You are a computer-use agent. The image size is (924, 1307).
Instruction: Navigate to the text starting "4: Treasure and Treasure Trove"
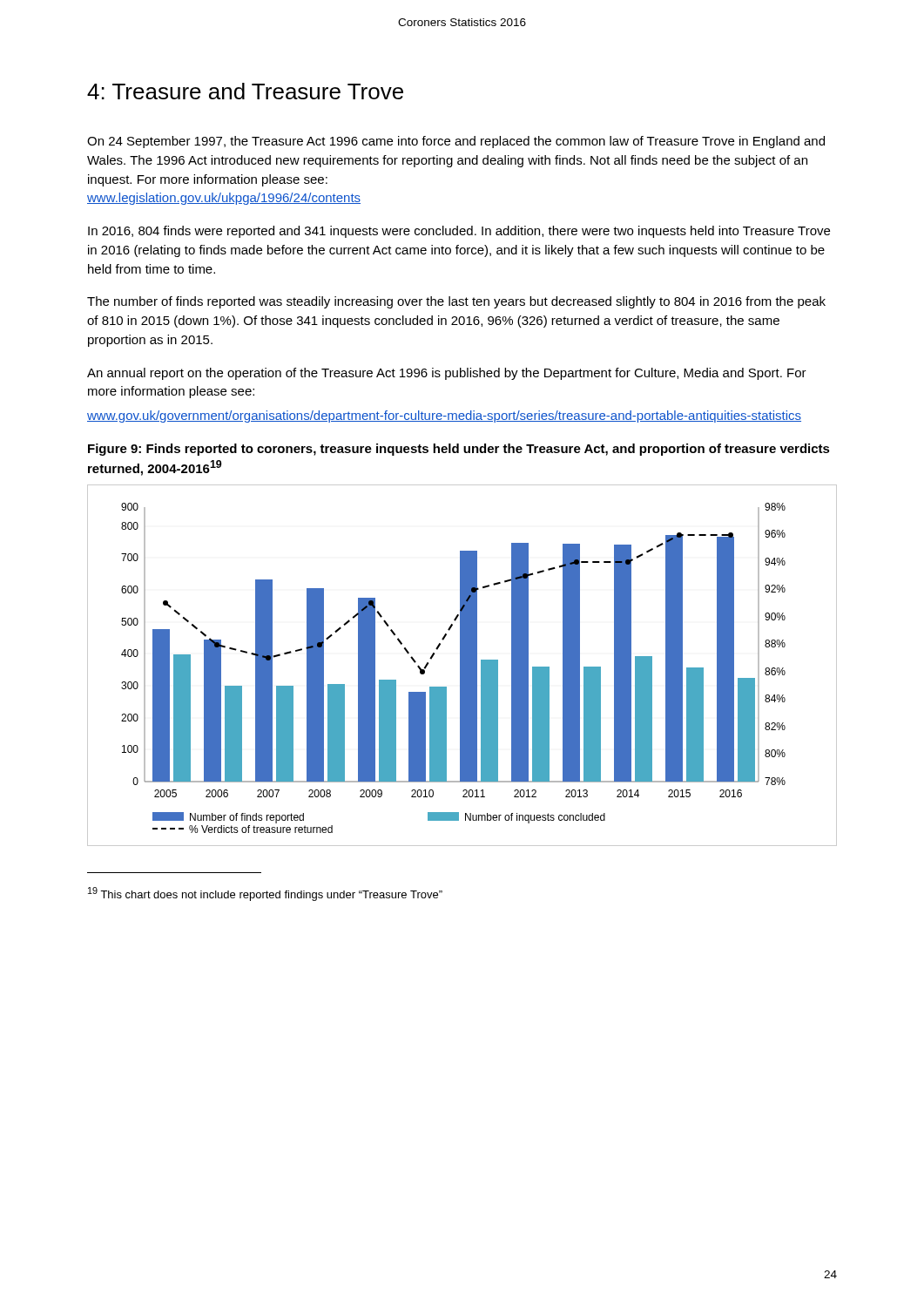click(245, 91)
